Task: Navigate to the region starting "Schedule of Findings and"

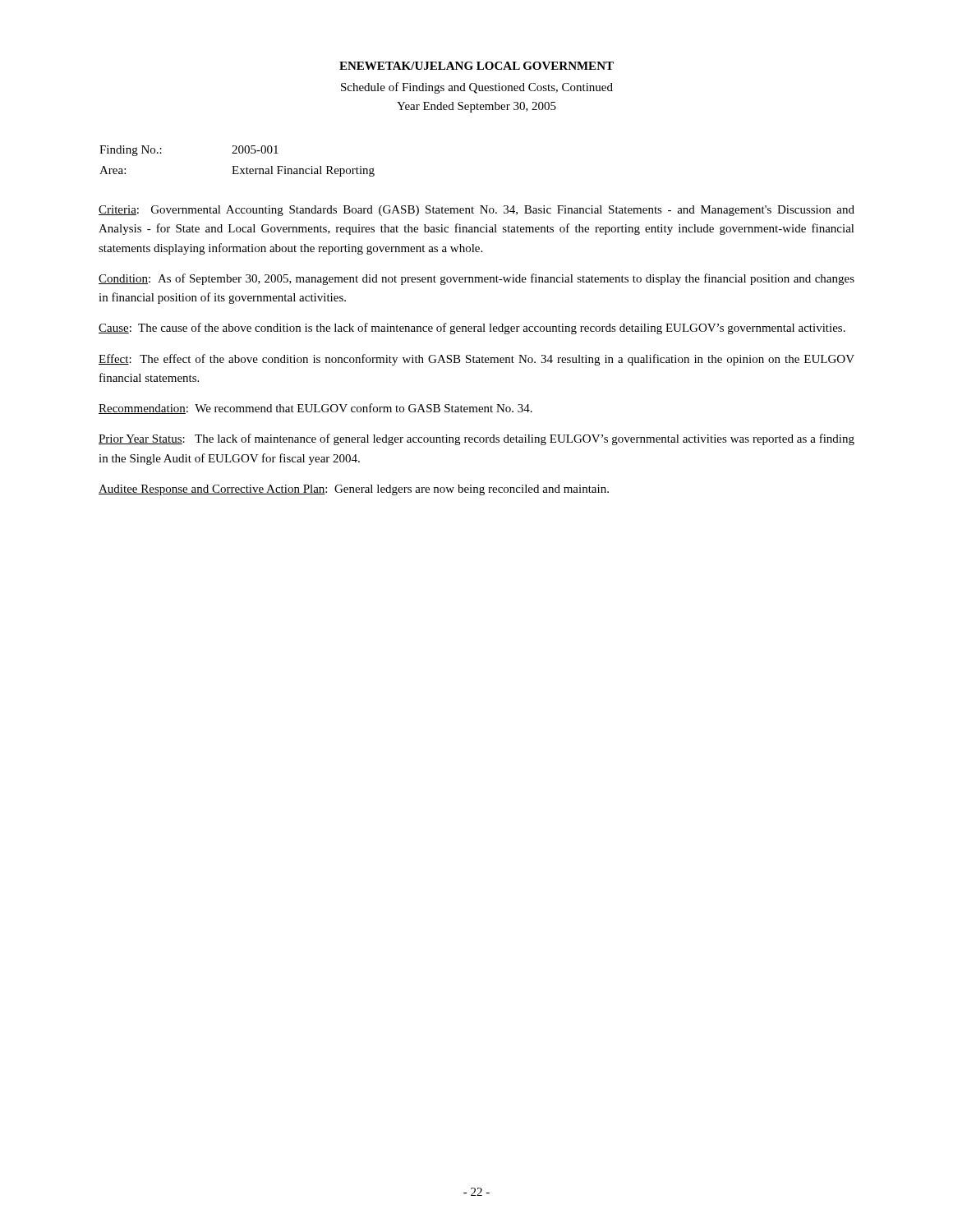Action: pyautogui.click(x=476, y=97)
